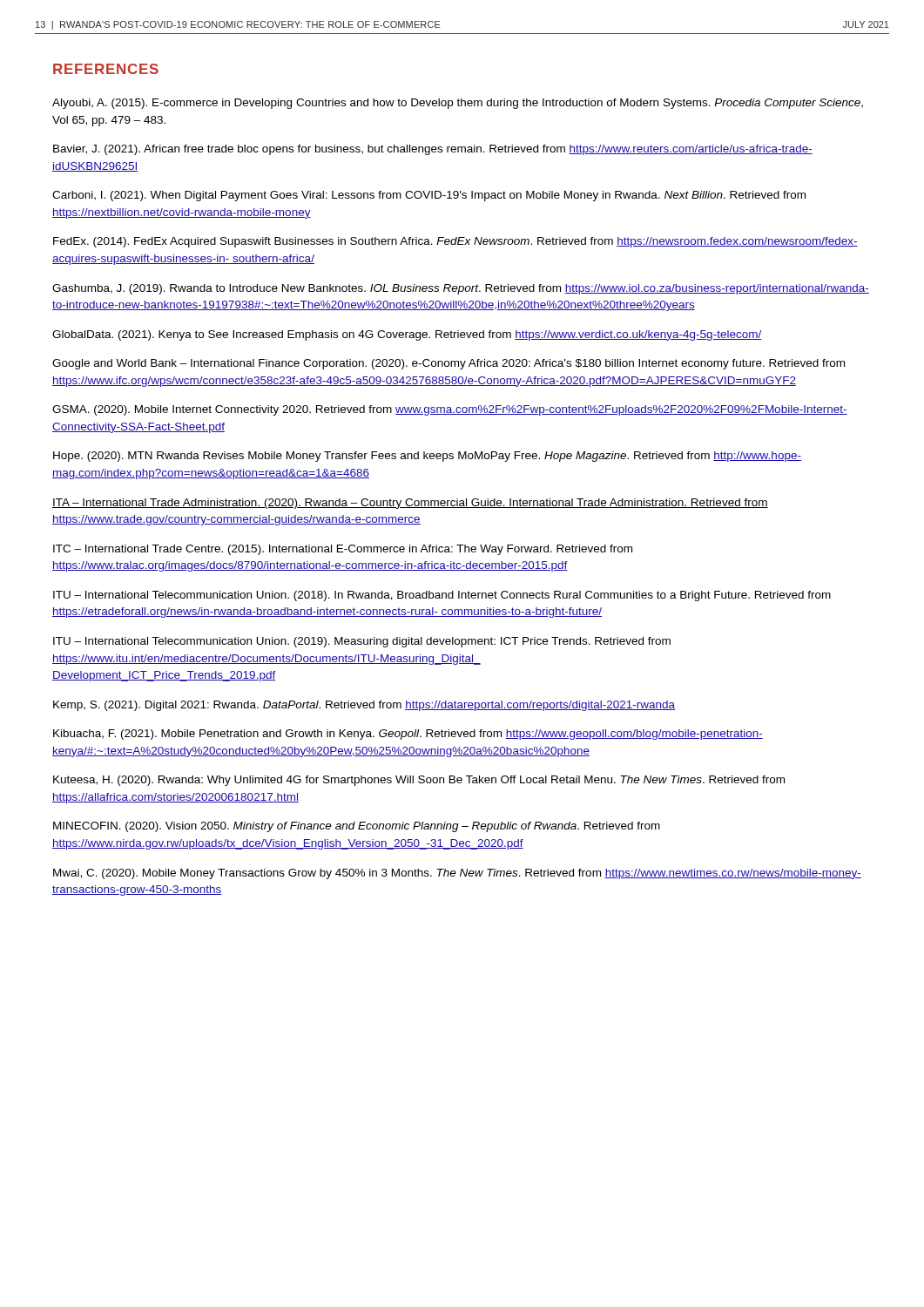The height and width of the screenshot is (1307, 924).
Task: Find the section header
Action: (x=106, y=69)
